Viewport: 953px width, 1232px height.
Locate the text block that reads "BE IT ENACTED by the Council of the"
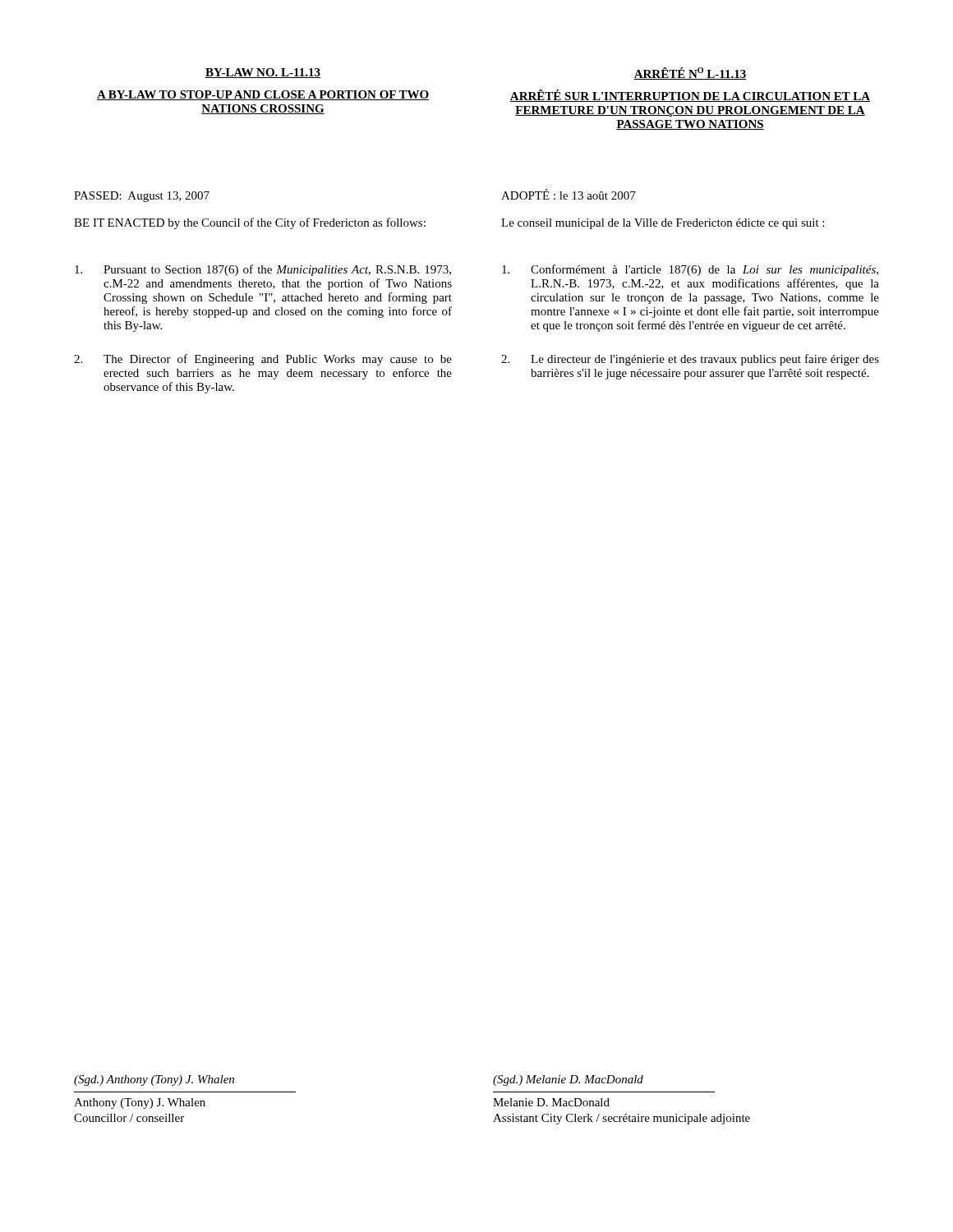click(250, 223)
